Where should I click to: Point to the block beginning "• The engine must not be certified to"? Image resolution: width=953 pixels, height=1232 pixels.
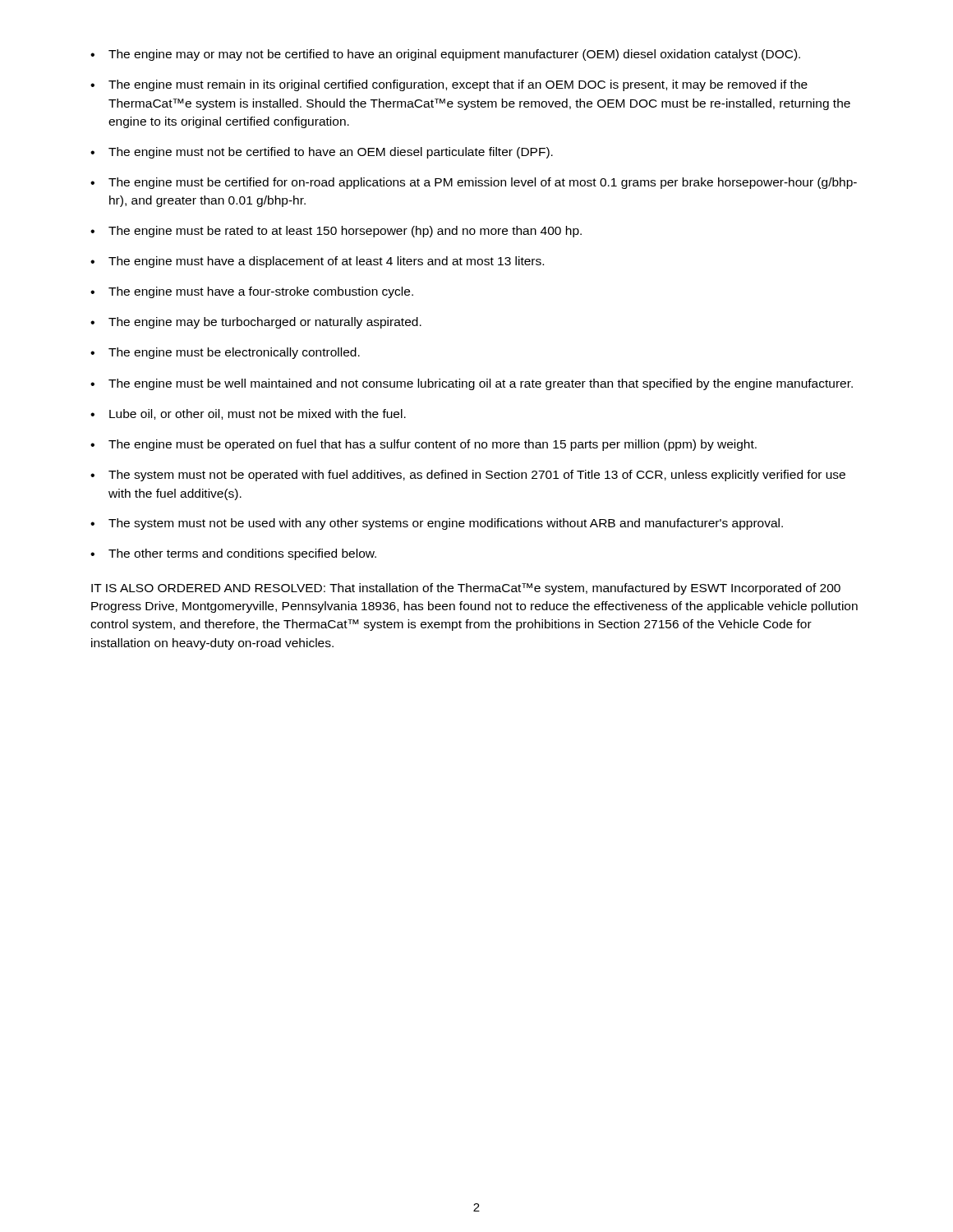coord(476,152)
